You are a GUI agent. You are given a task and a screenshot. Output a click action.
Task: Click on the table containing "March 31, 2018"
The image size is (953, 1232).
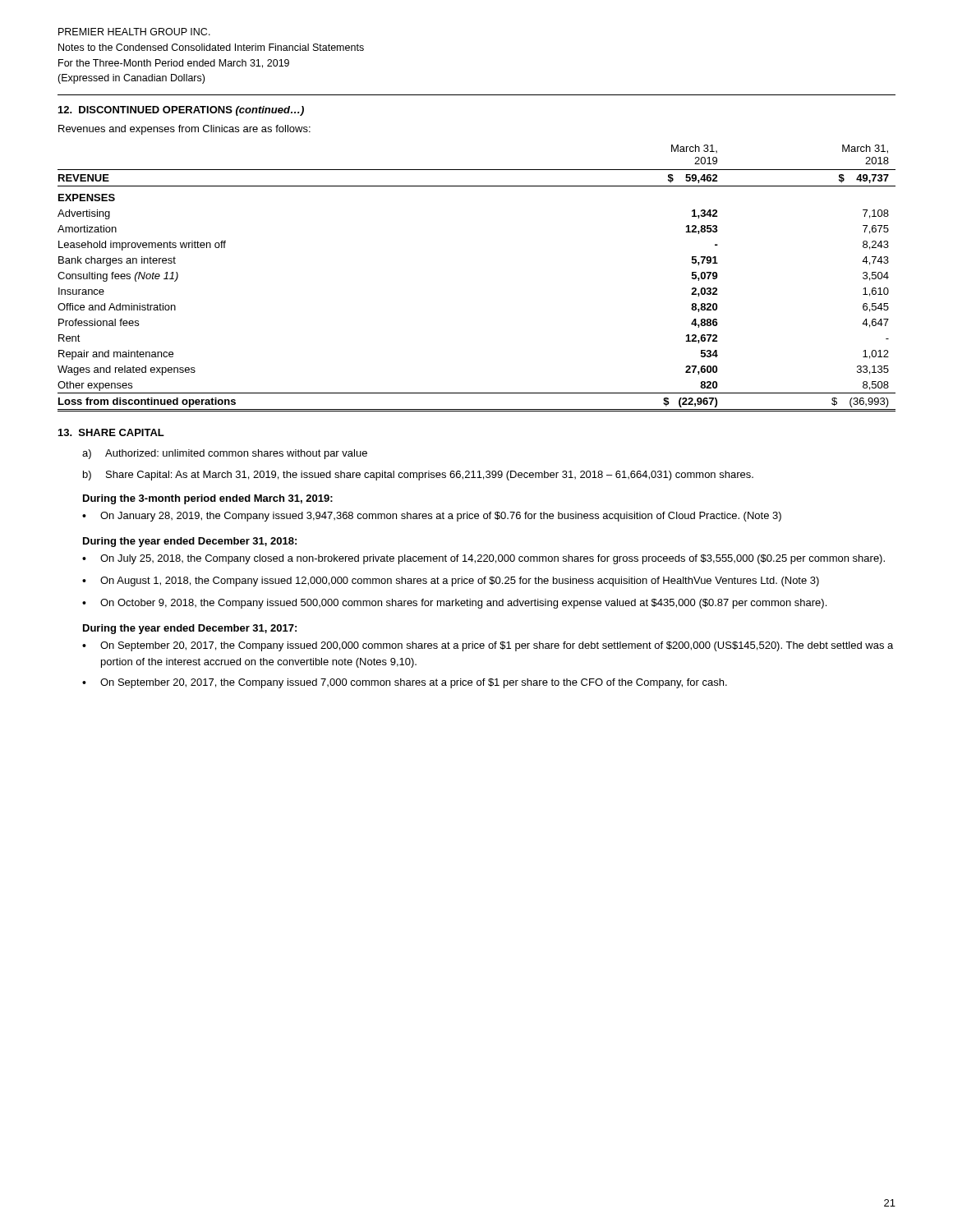476,276
